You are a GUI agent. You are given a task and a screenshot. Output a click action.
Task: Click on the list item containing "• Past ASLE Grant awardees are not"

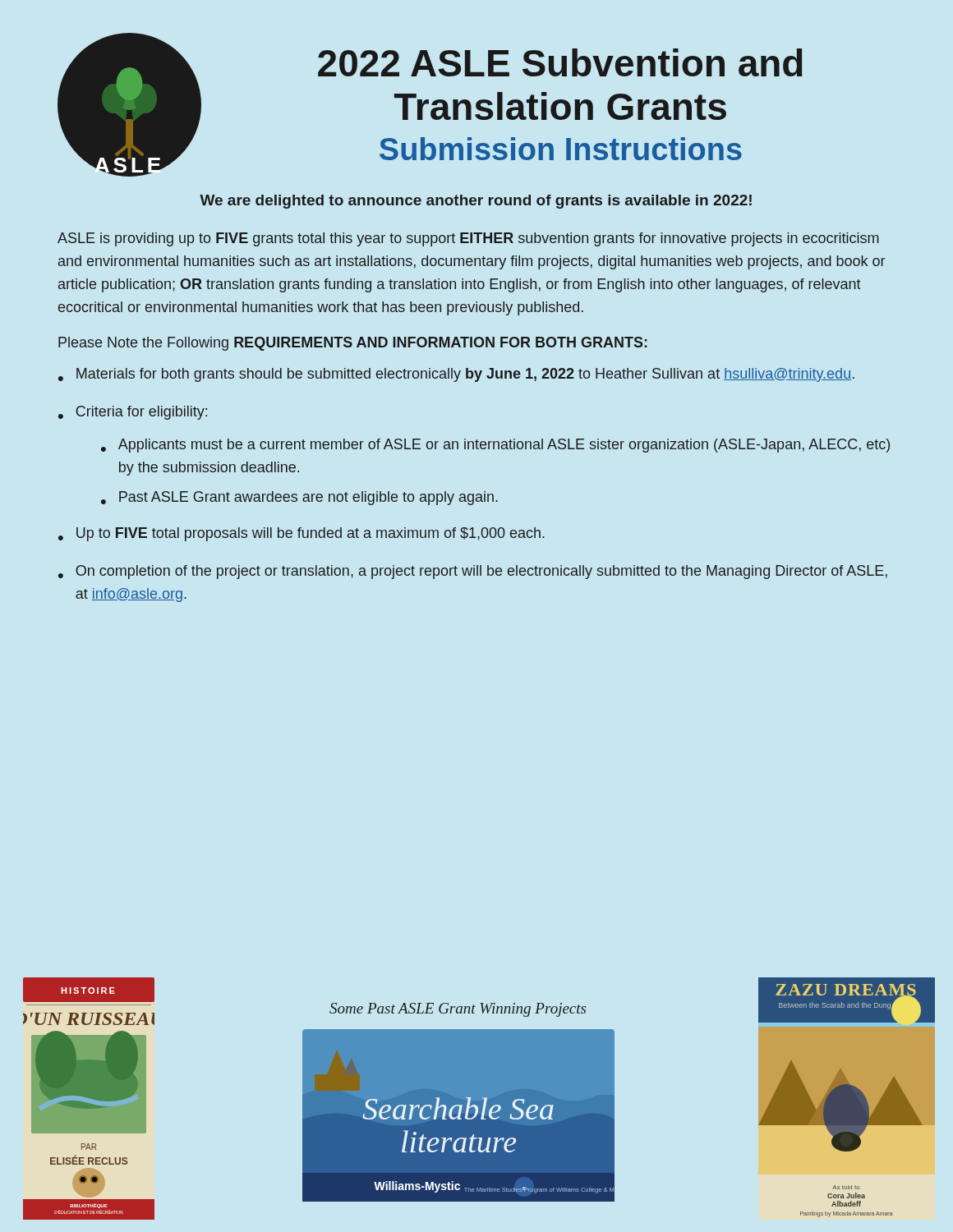click(x=299, y=501)
